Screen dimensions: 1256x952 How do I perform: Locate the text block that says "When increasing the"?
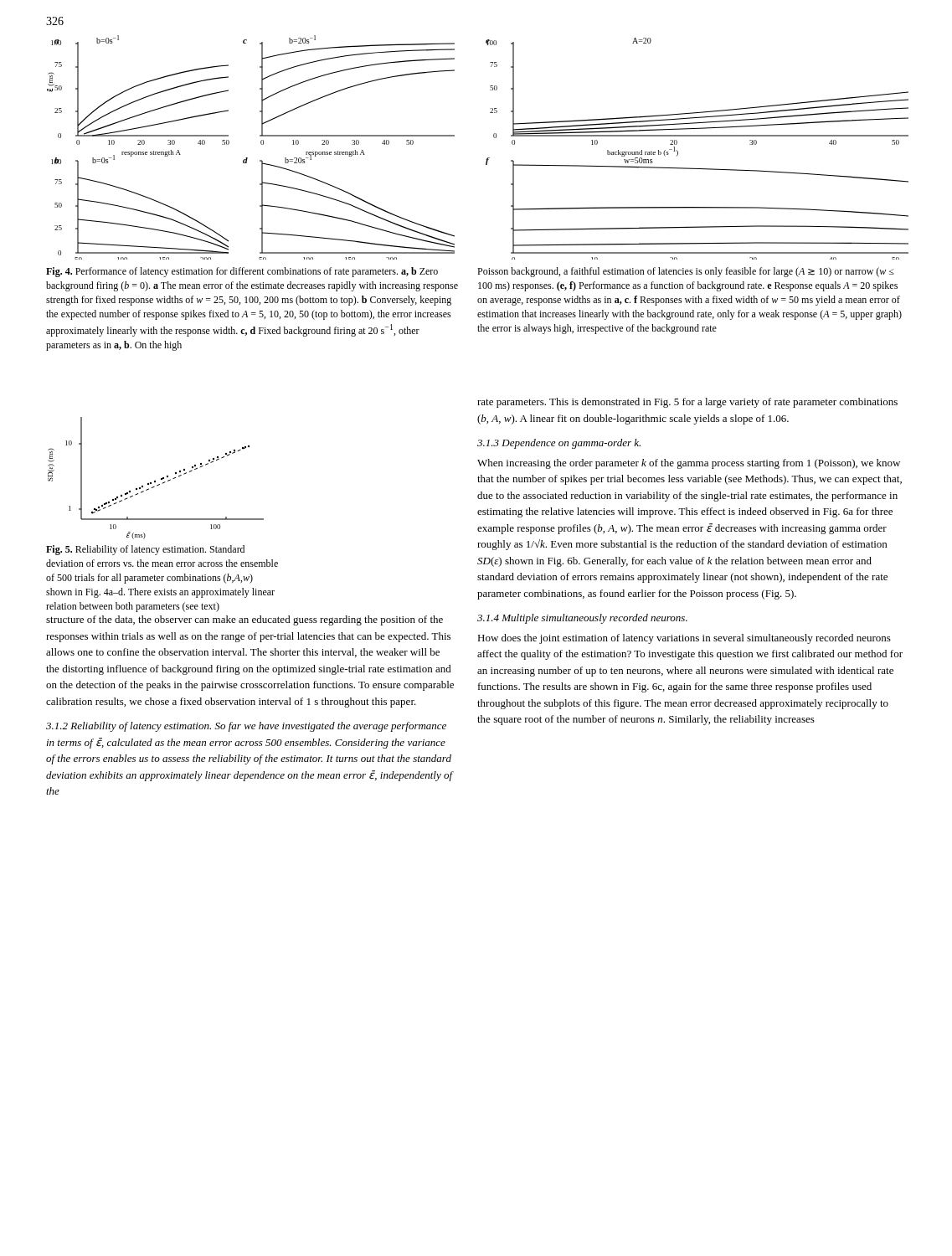point(691,528)
